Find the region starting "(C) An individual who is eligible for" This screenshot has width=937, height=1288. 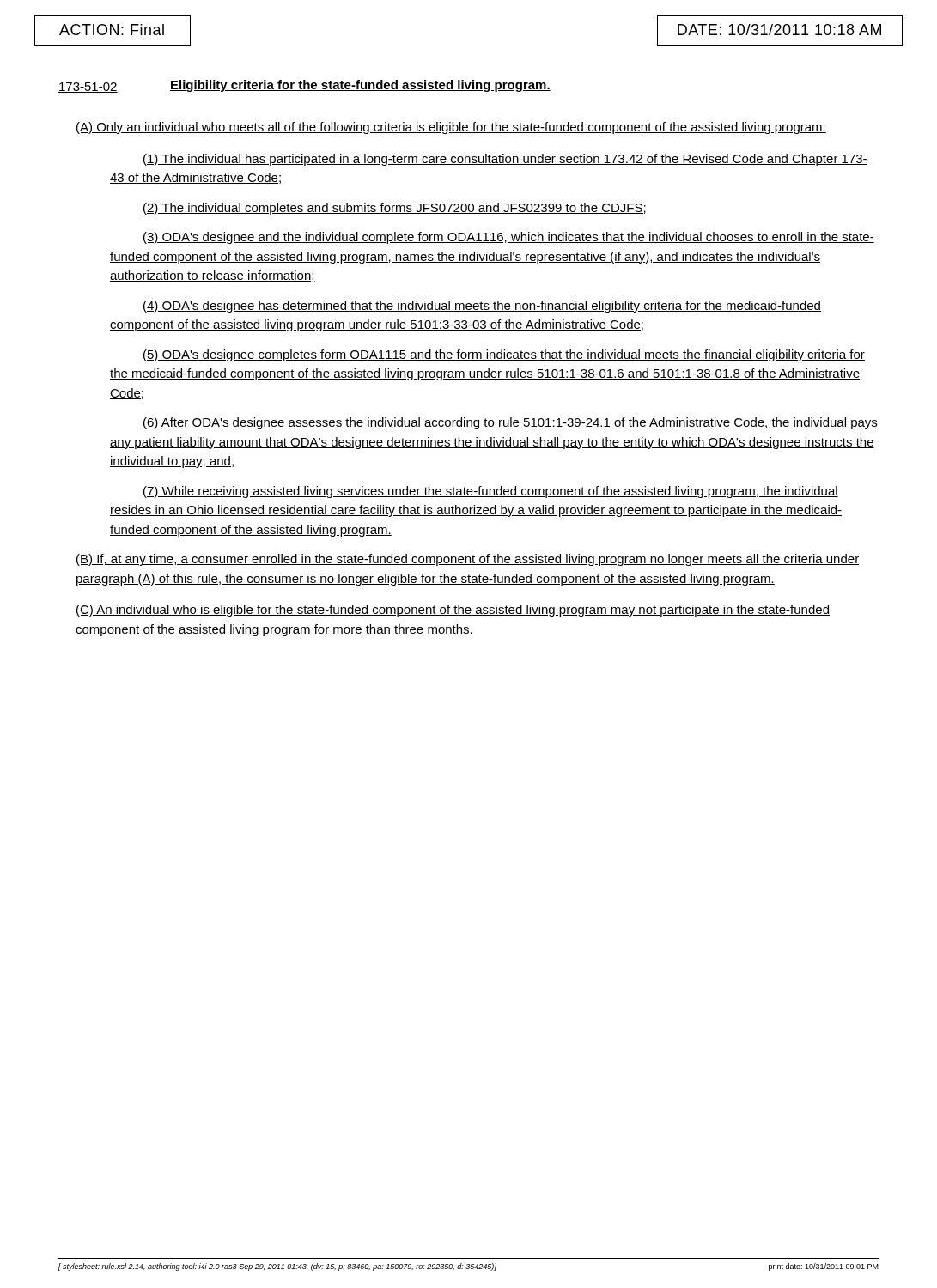point(453,619)
